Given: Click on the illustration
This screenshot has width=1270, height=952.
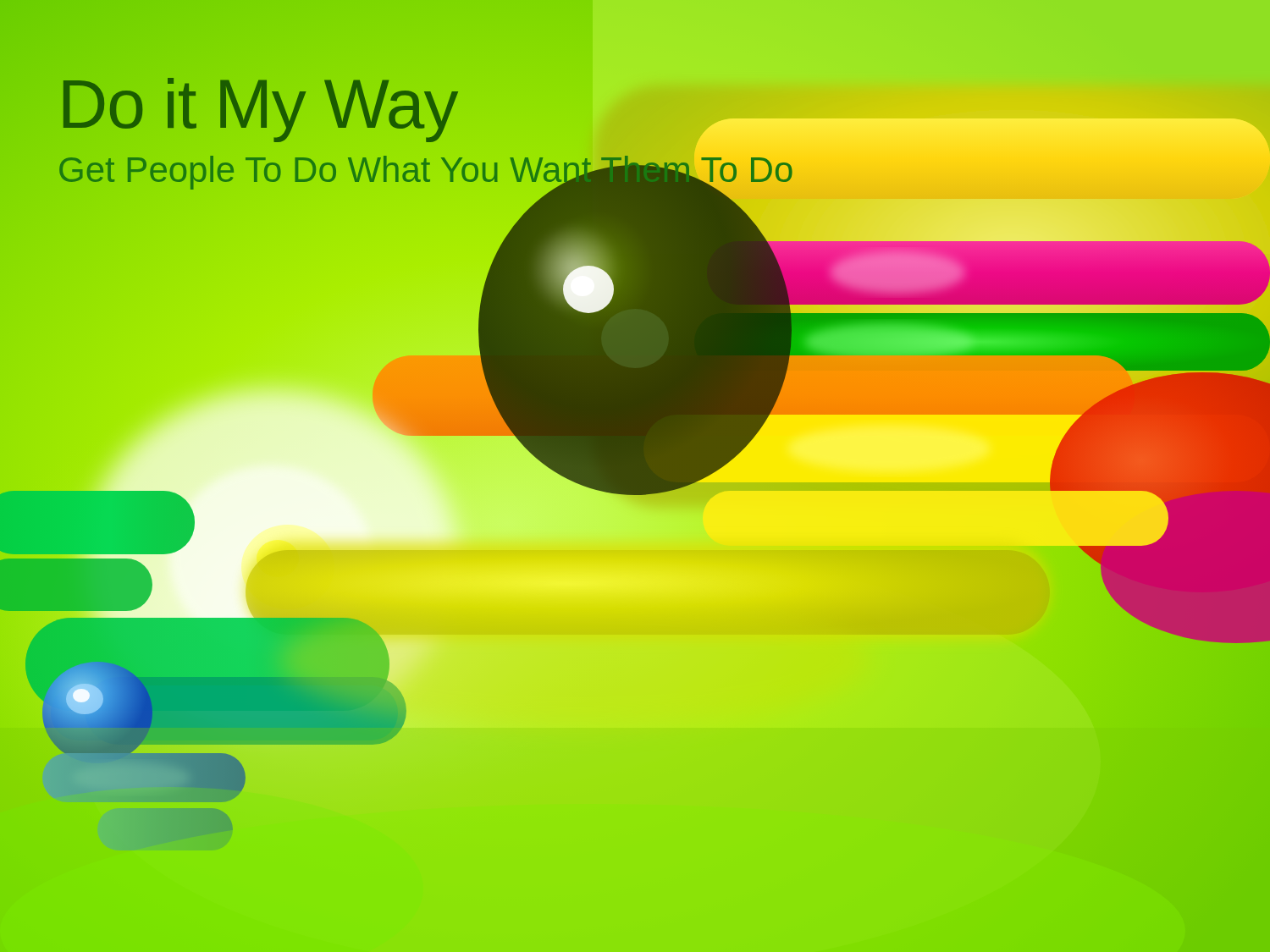Looking at the screenshot, I should [x=635, y=476].
